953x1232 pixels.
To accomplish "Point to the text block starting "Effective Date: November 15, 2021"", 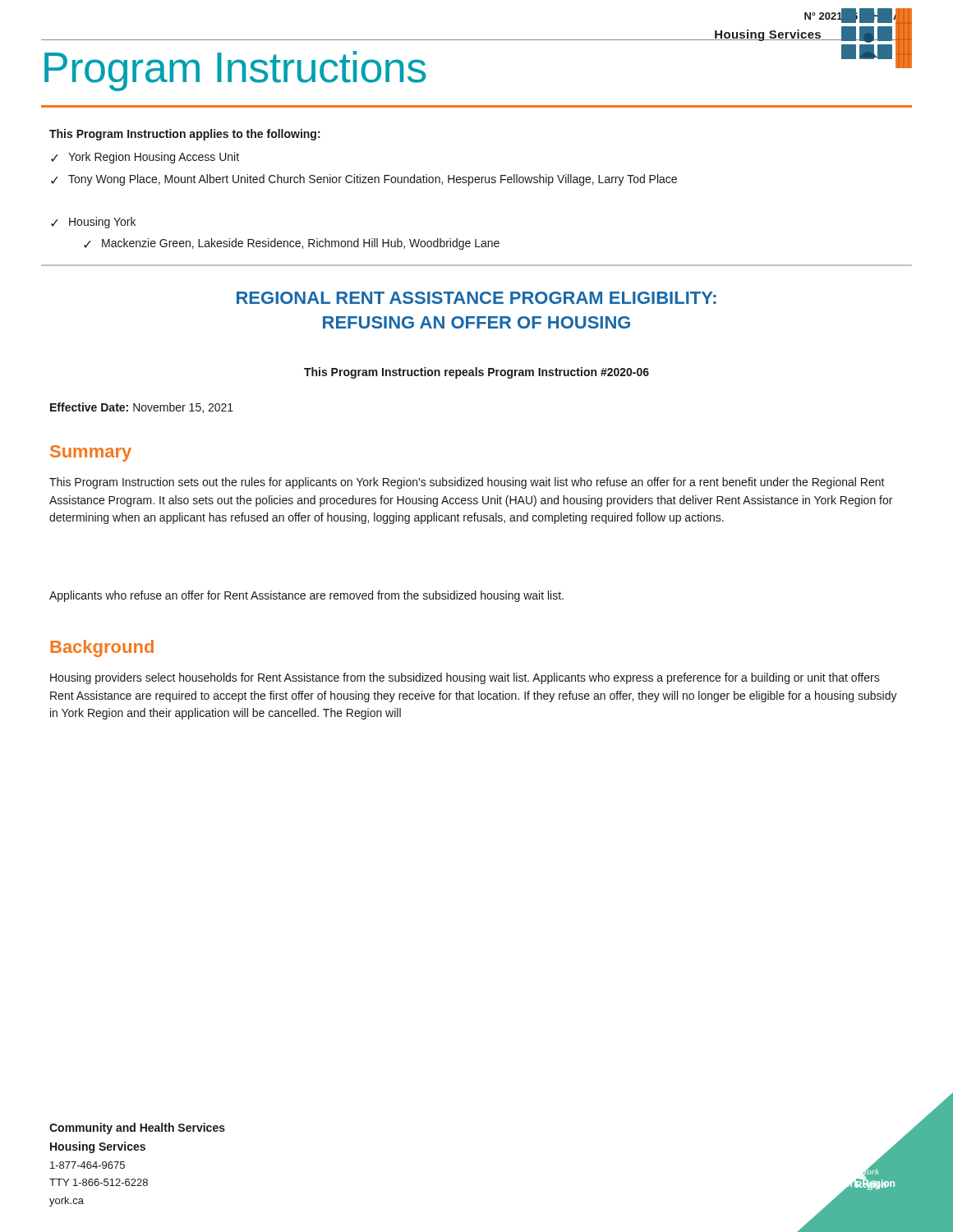I will click(141, 407).
